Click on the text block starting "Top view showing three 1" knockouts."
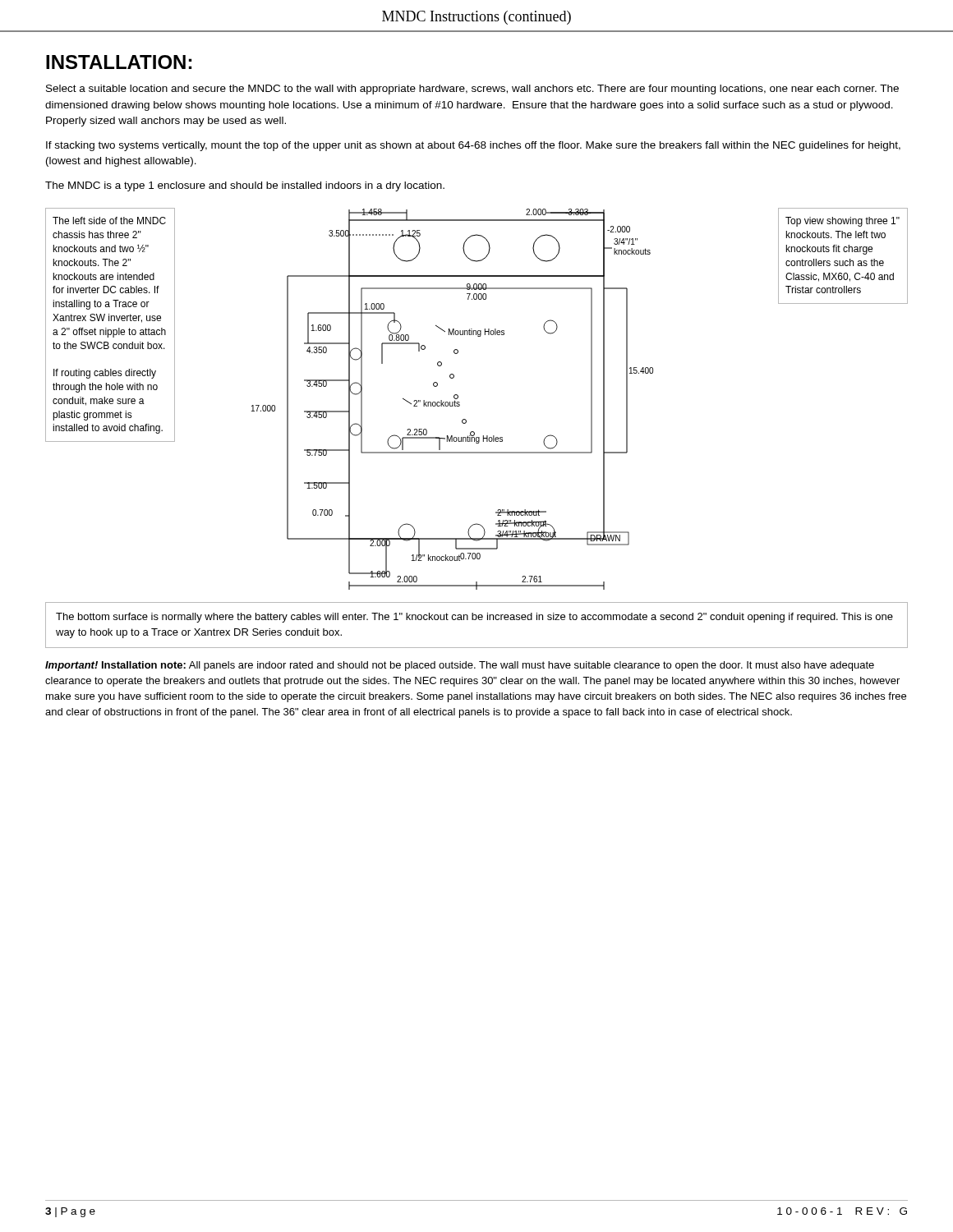 tap(842, 256)
